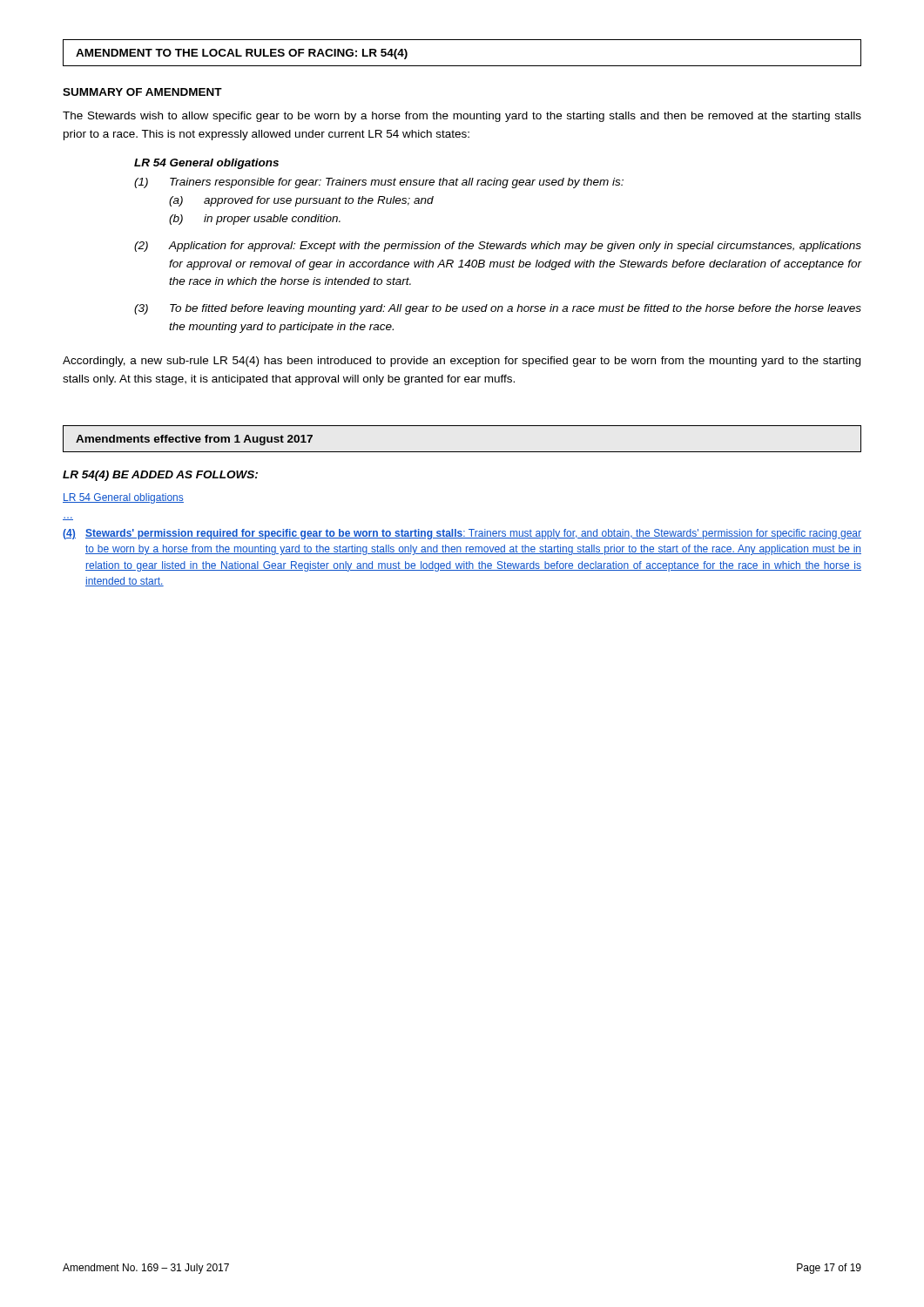This screenshot has height=1307, width=924.
Task: Click on the text block that says "… (4) Stewards' permission required for specific gear"
Action: click(462, 549)
